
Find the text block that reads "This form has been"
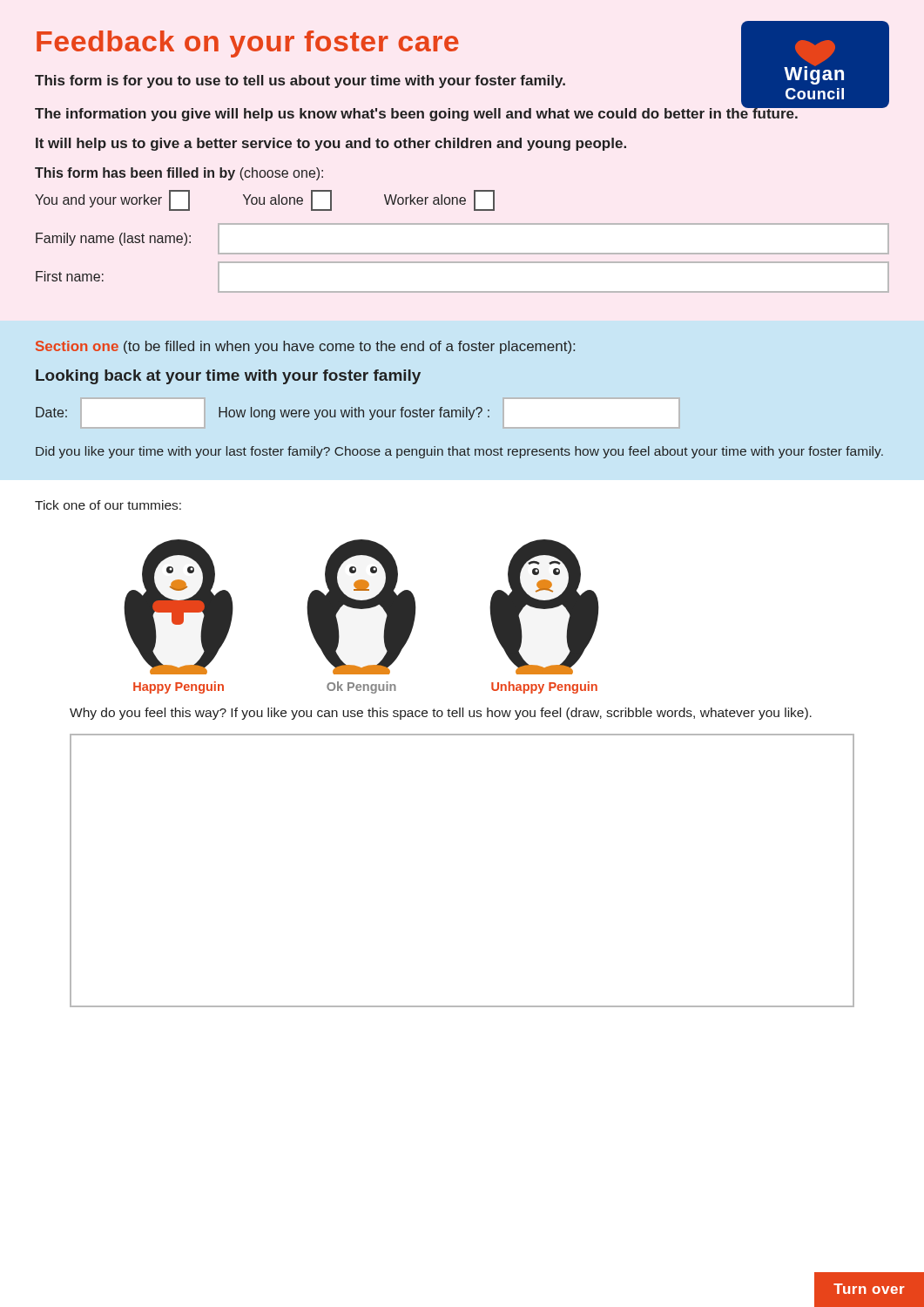pyautogui.click(x=180, y=173)
